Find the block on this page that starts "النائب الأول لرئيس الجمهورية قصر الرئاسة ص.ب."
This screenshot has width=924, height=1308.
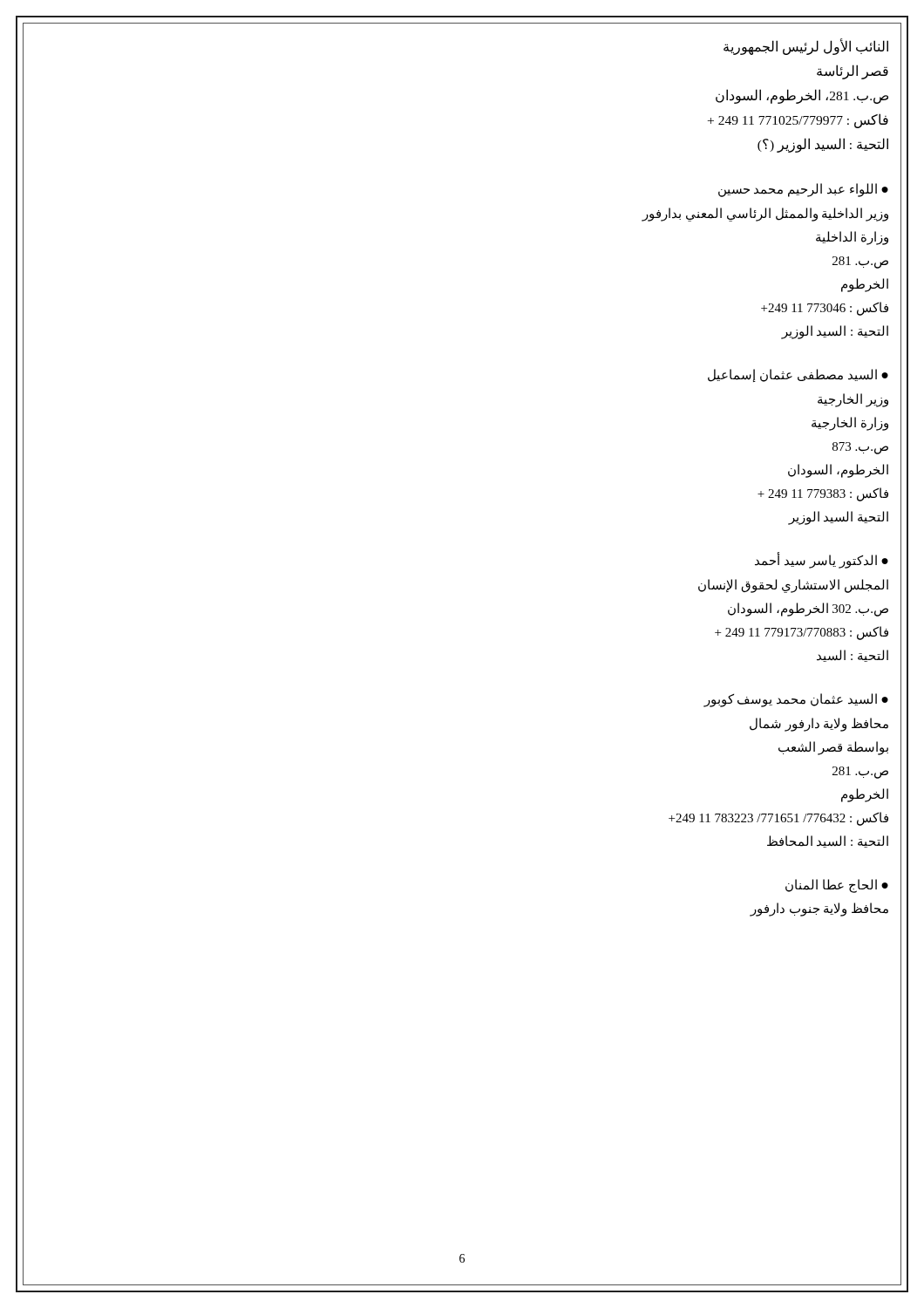[798, 95]
